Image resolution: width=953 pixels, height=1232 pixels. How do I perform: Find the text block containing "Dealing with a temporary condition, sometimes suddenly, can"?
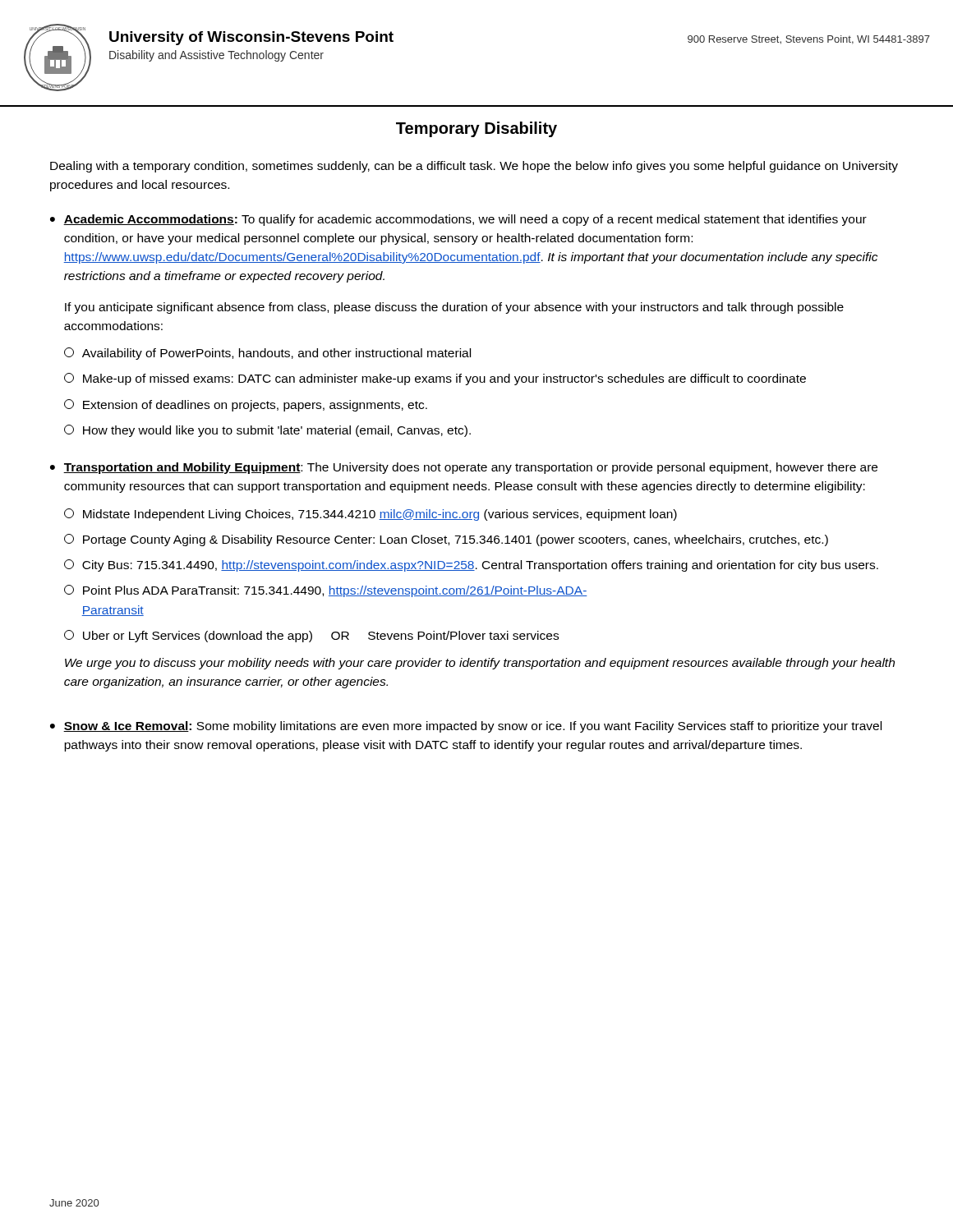(x=474, y=175)
